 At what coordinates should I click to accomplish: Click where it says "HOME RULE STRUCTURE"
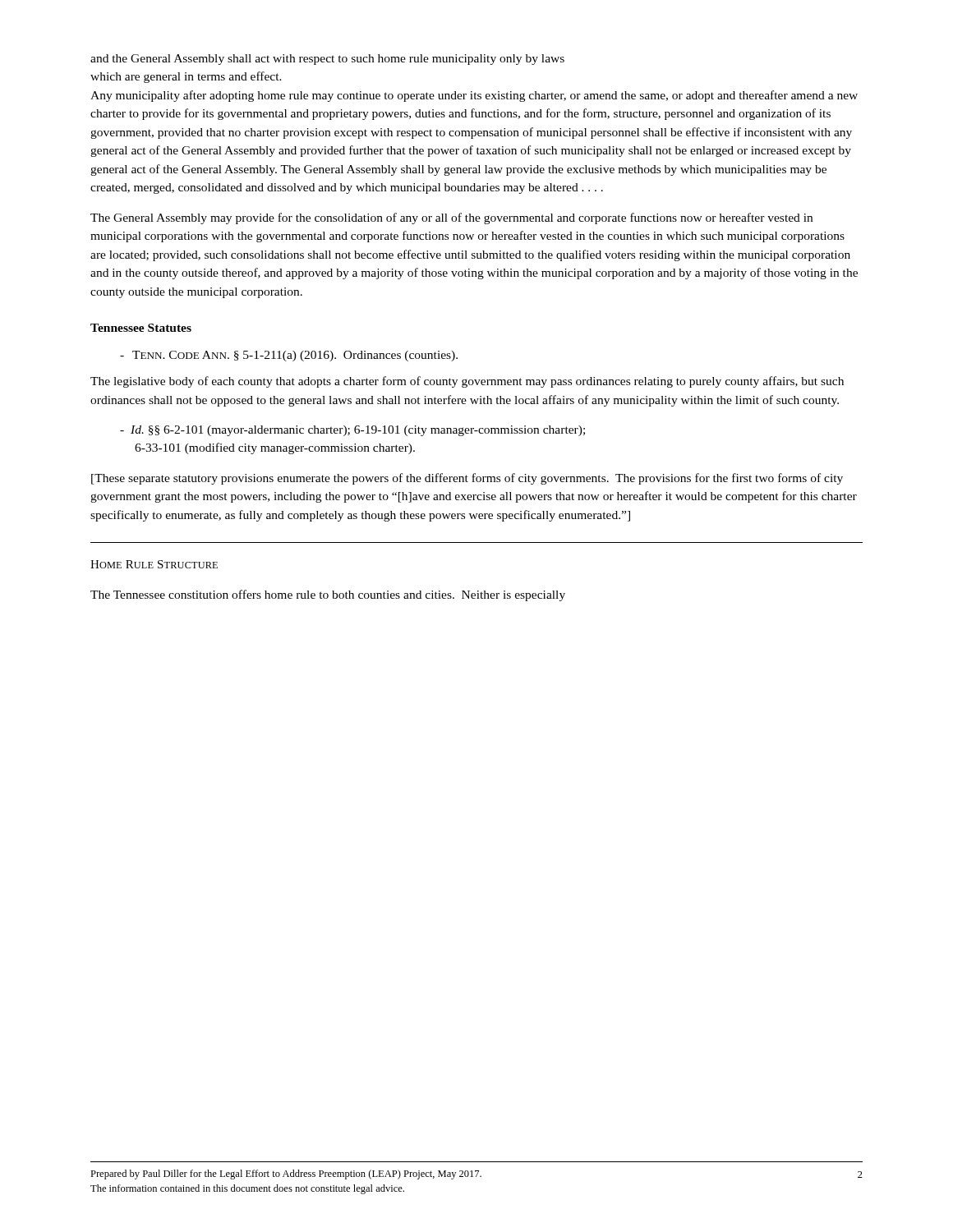point(154,565)
